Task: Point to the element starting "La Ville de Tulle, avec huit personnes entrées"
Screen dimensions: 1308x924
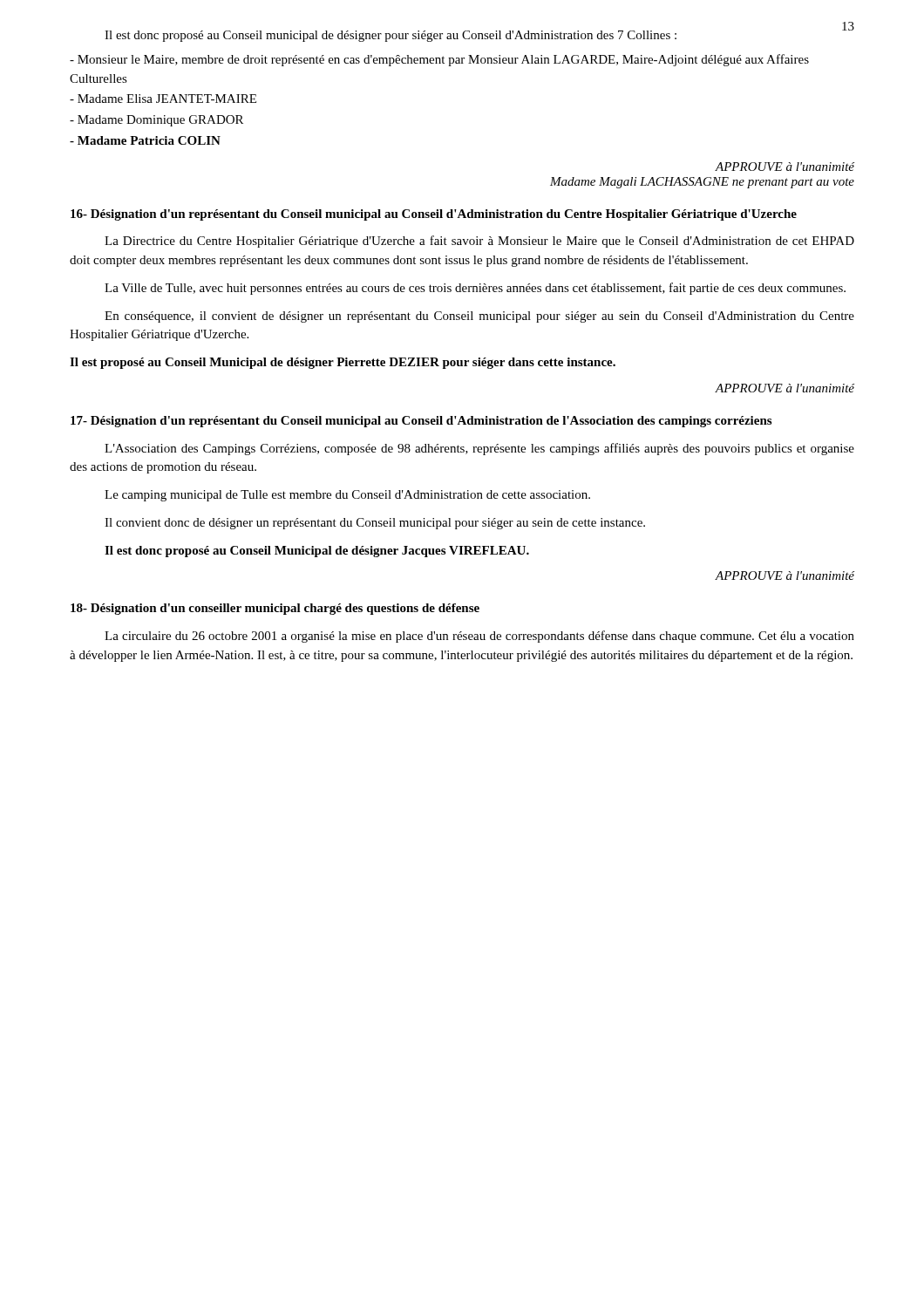Action: (462, 288)
